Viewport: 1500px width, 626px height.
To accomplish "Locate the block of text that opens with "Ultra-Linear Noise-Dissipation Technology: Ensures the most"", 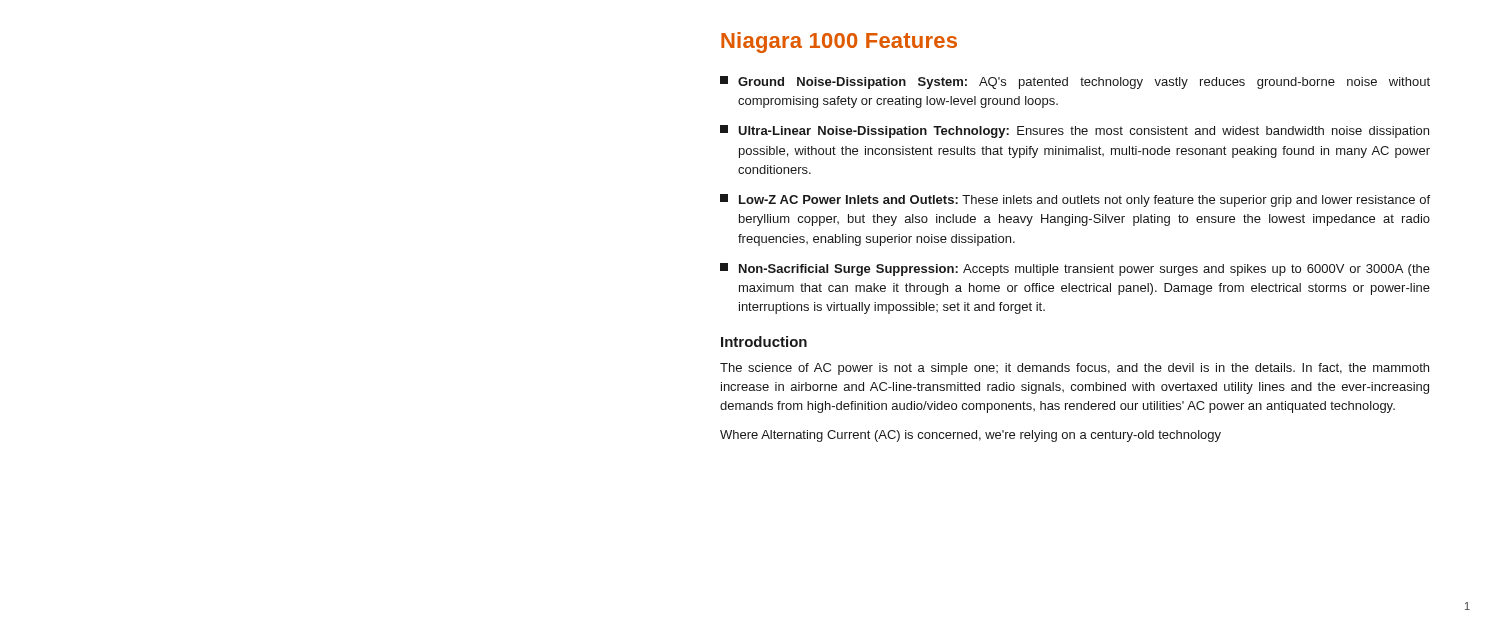I will (1075, 150).
